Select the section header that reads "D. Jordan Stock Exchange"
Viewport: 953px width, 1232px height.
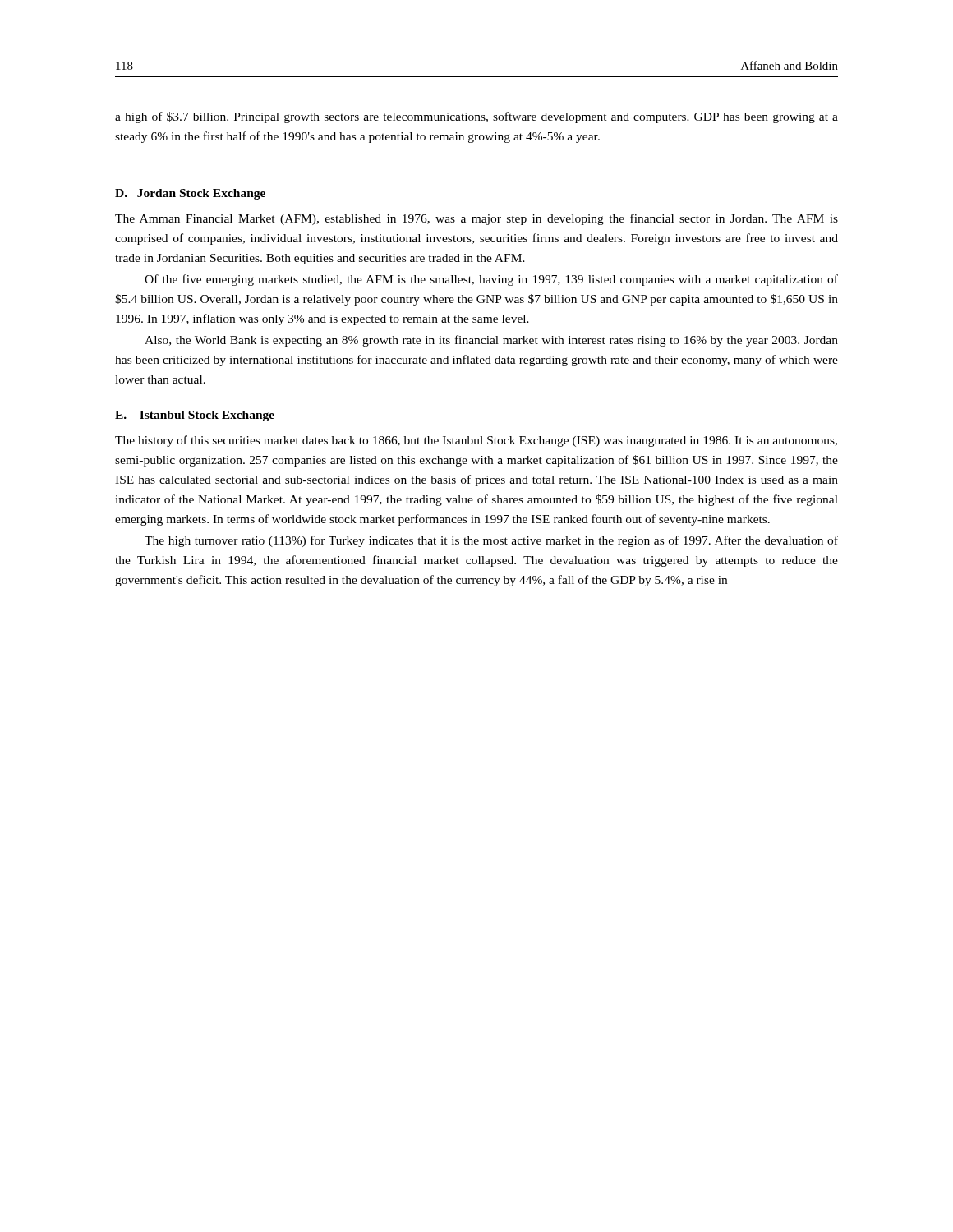[190, 193]
